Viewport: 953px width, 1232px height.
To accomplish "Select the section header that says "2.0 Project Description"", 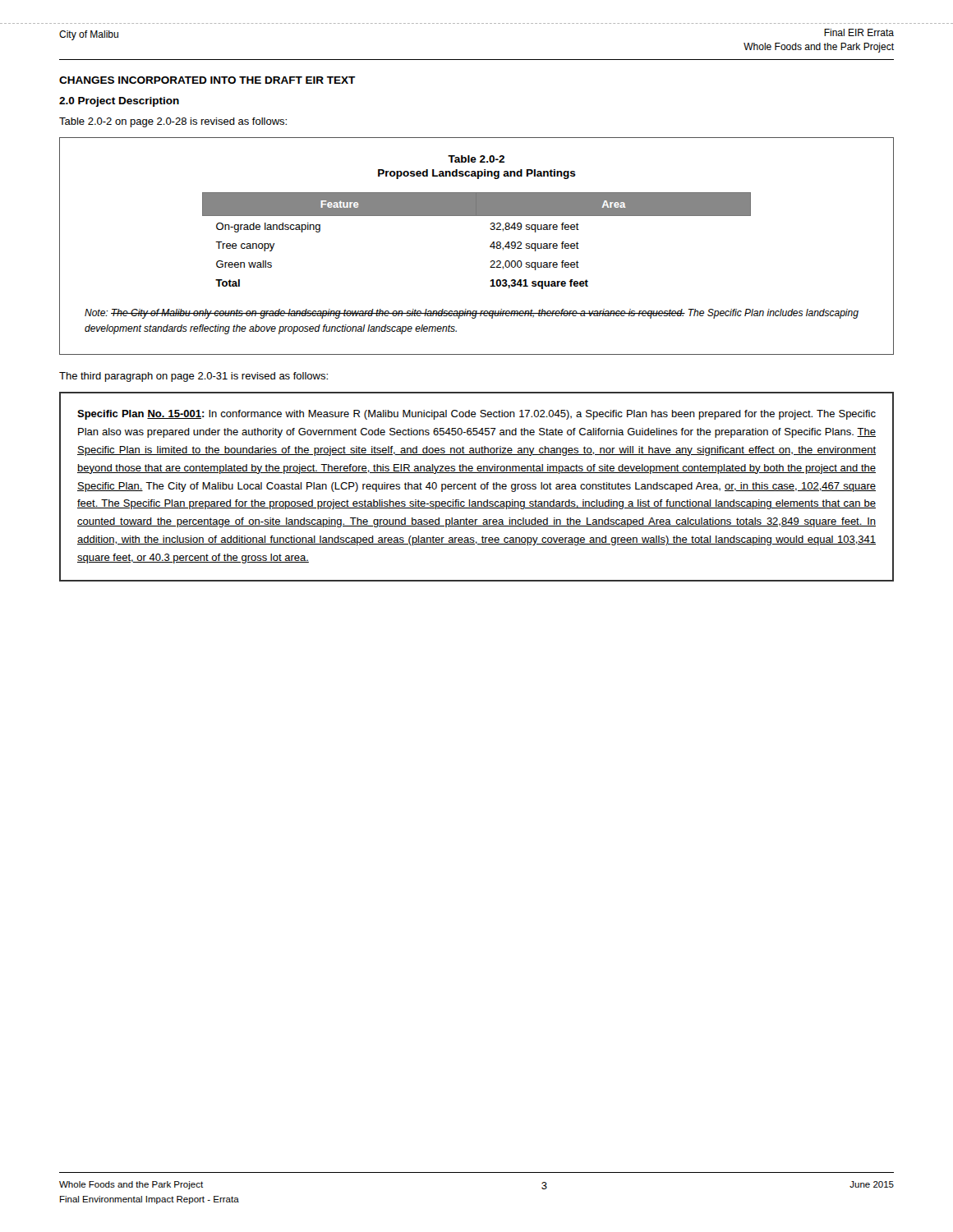I will [119, 101].
